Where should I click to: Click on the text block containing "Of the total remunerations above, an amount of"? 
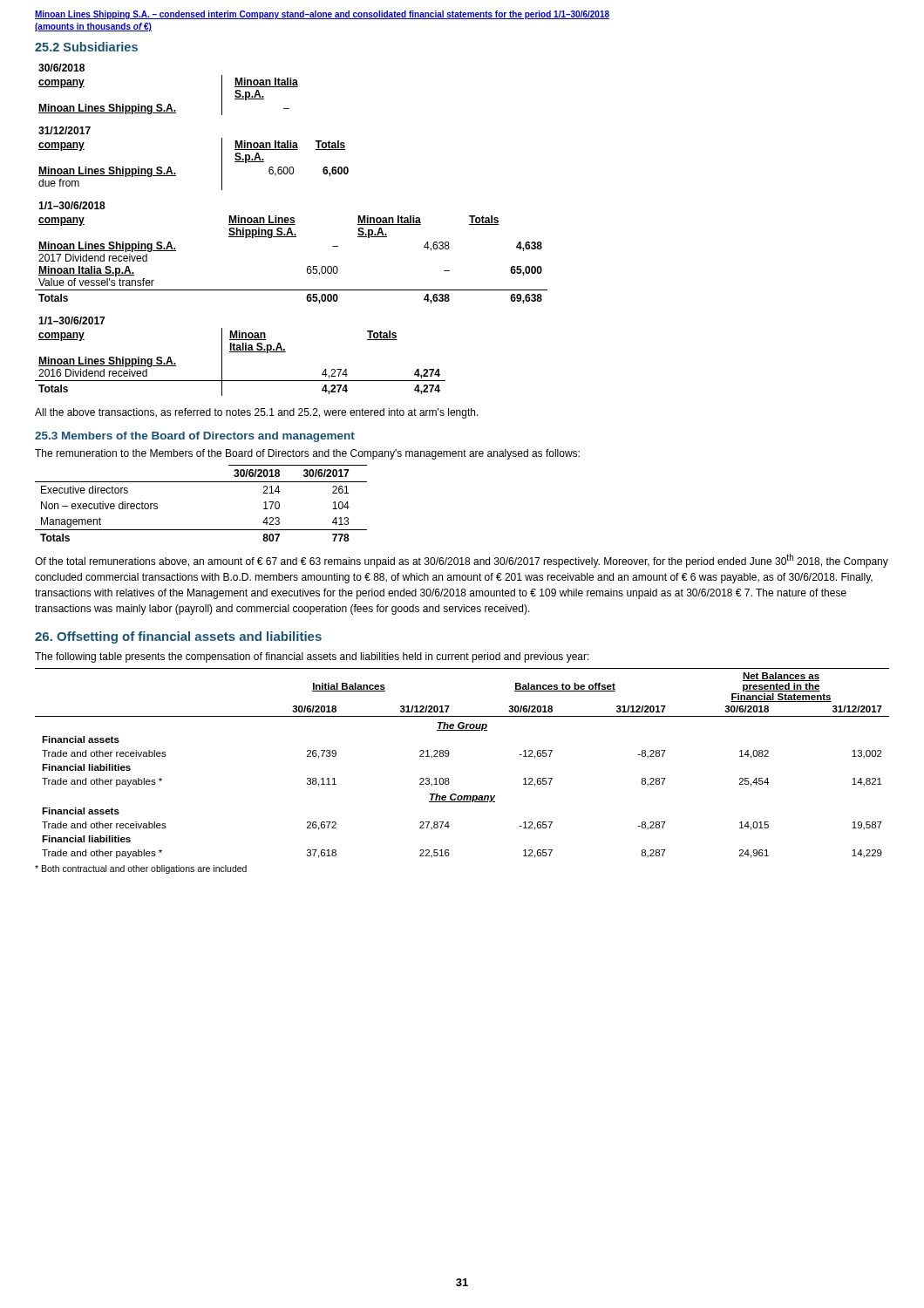point(461,584)
